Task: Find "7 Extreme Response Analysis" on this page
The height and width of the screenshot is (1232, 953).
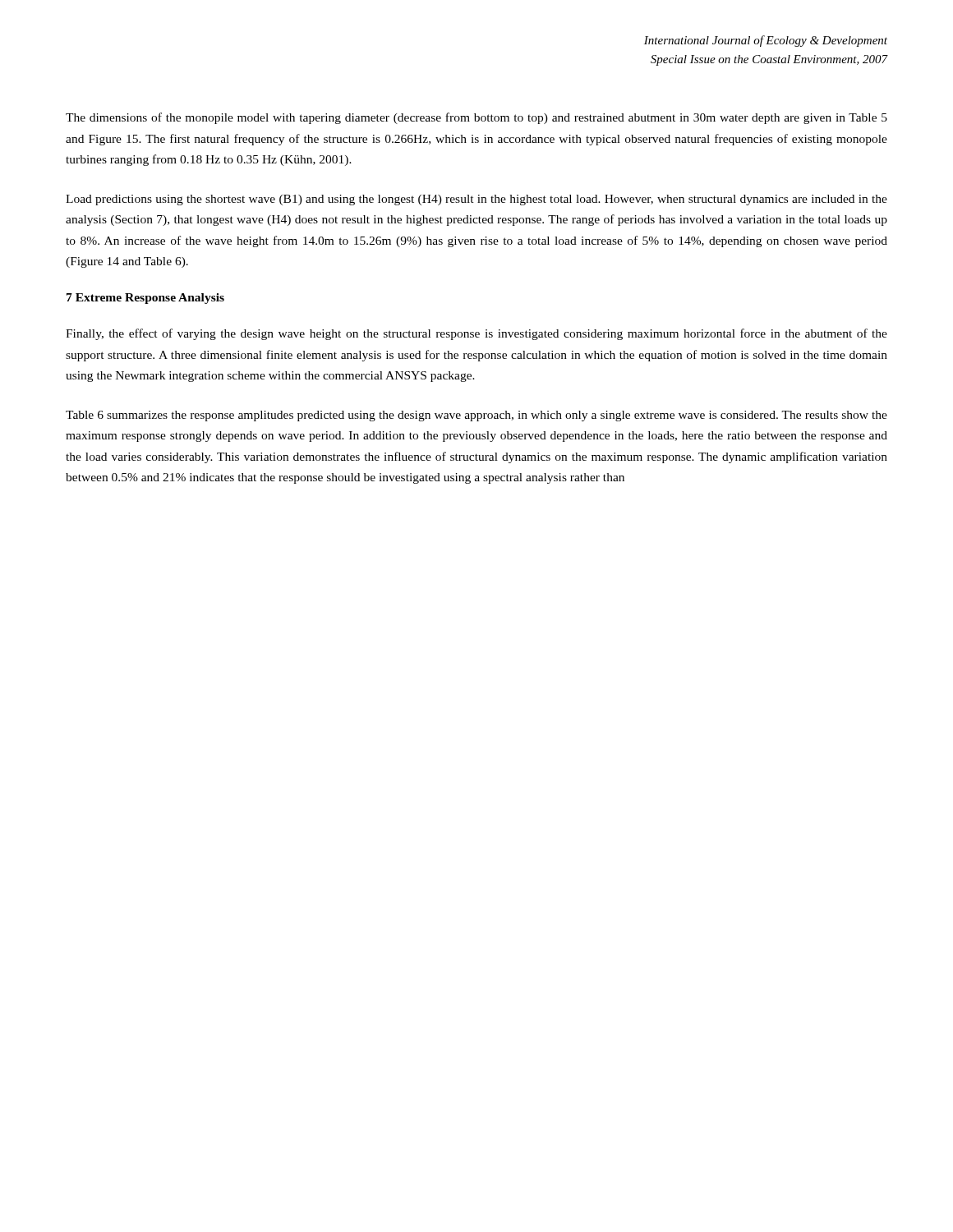Action: click(x=145, y=297)
